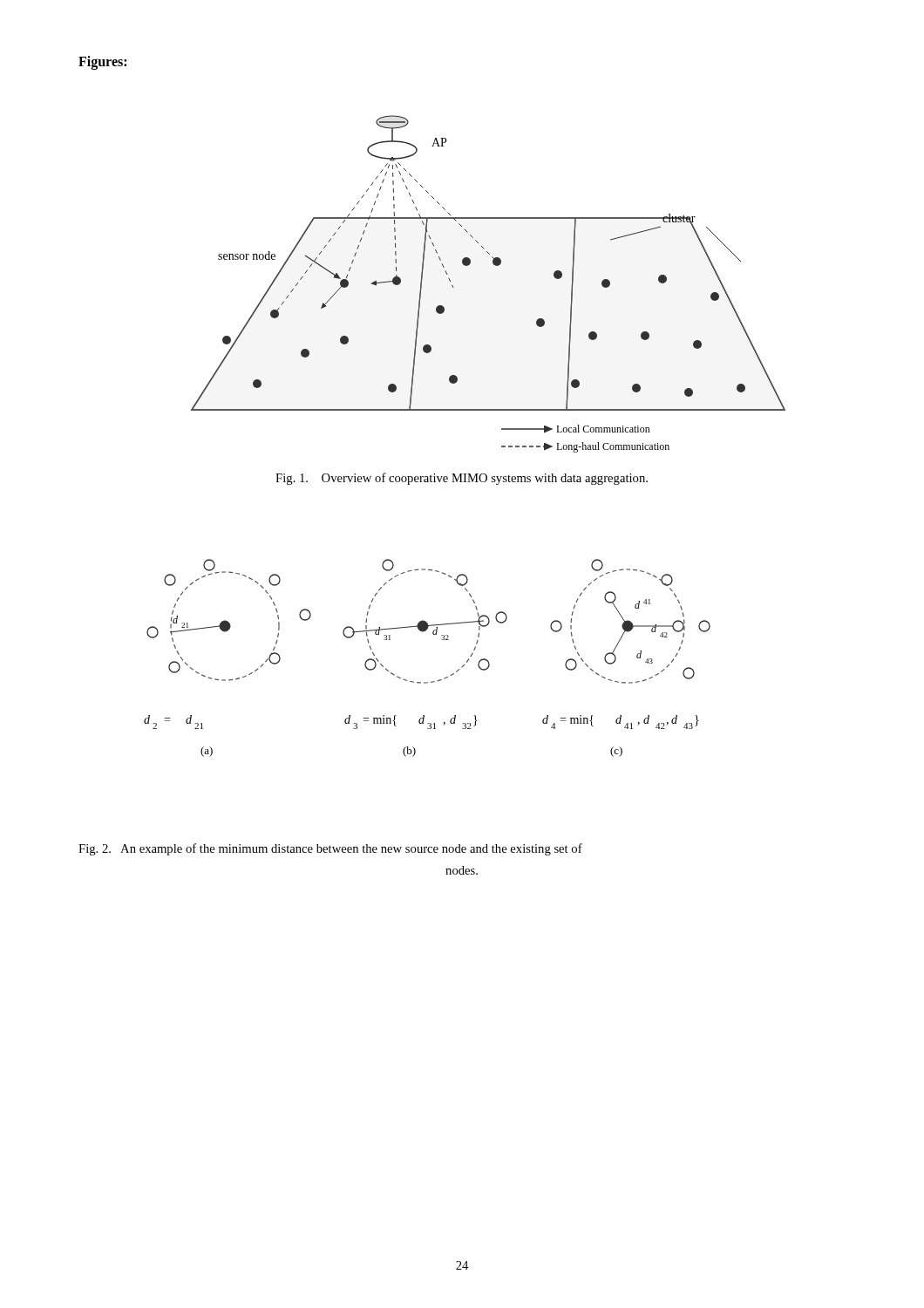
Task: Click the section header
Action: point(103,61)
